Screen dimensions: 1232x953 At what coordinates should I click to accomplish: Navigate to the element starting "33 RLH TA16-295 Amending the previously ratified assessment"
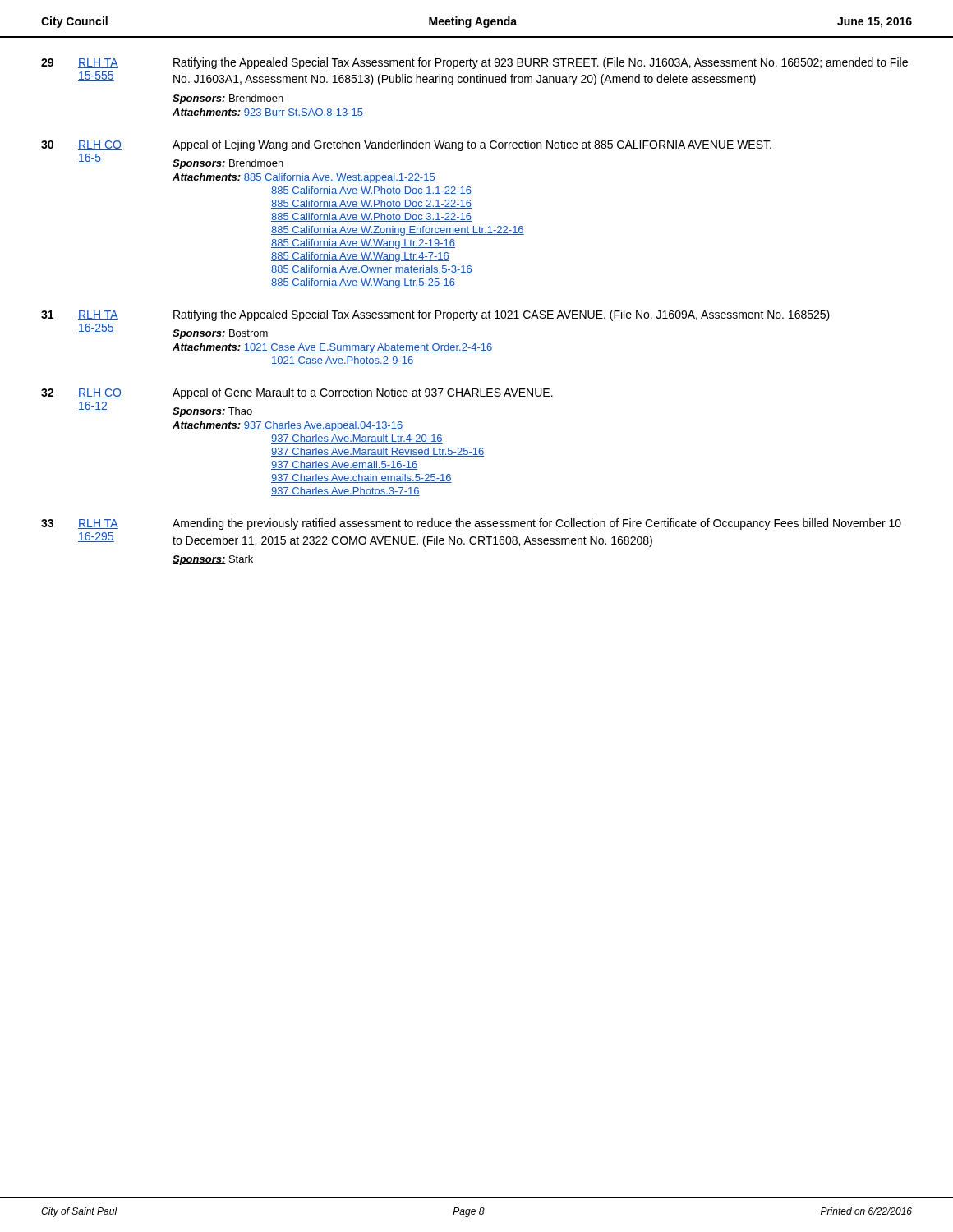[476, 541]
